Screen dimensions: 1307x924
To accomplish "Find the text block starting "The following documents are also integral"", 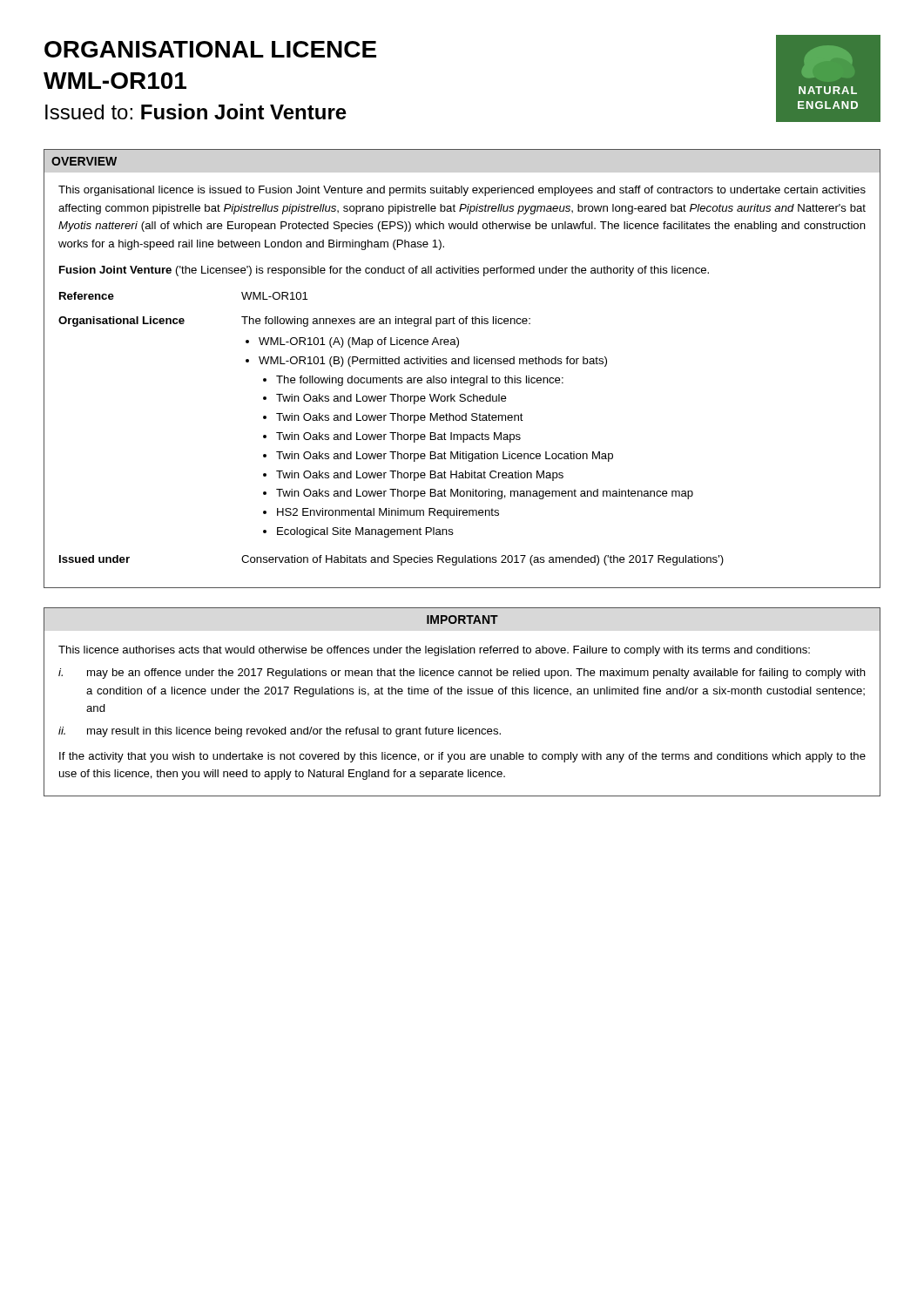I will click(420, 379).
